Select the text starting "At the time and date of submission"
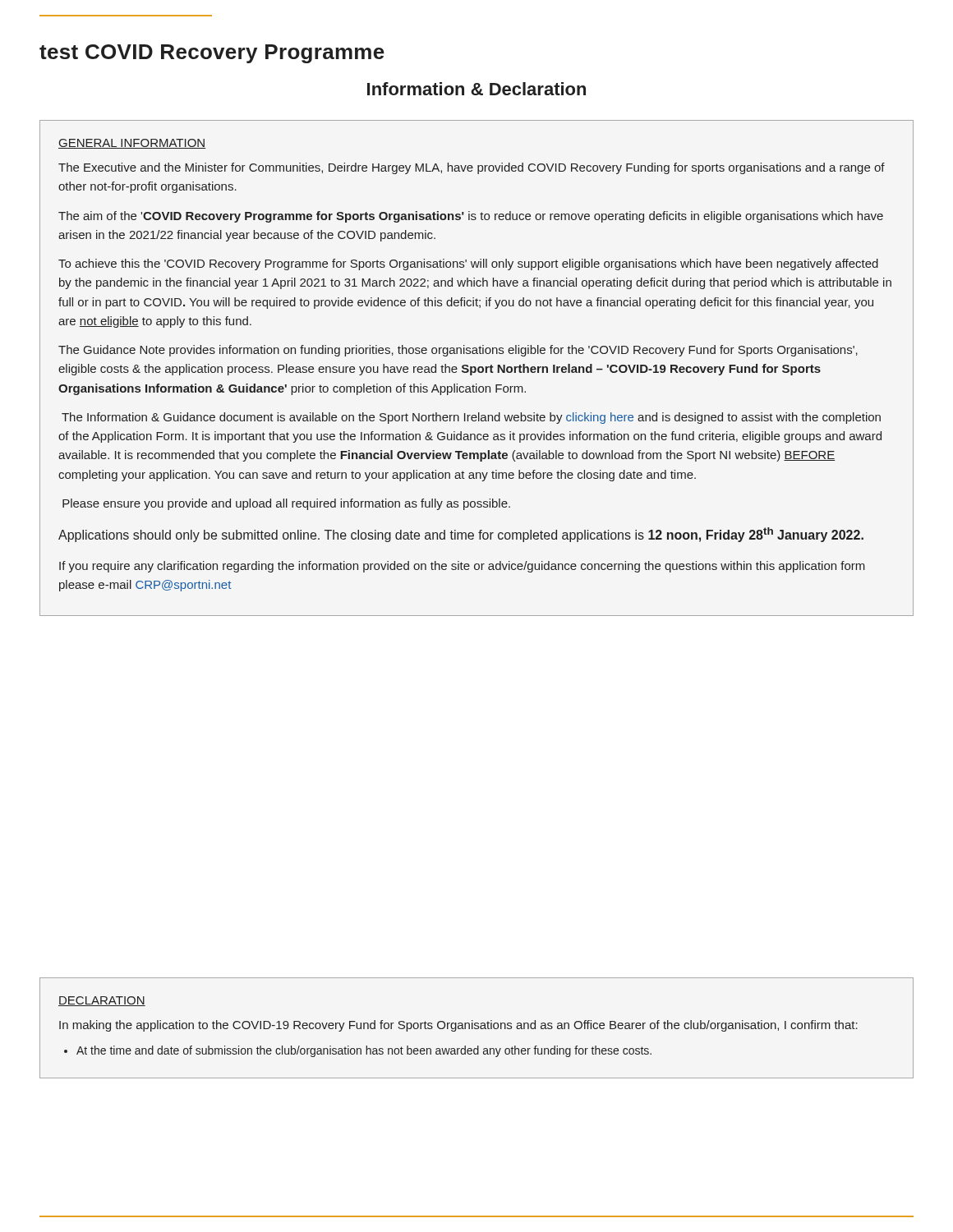 click(481, 1051)
